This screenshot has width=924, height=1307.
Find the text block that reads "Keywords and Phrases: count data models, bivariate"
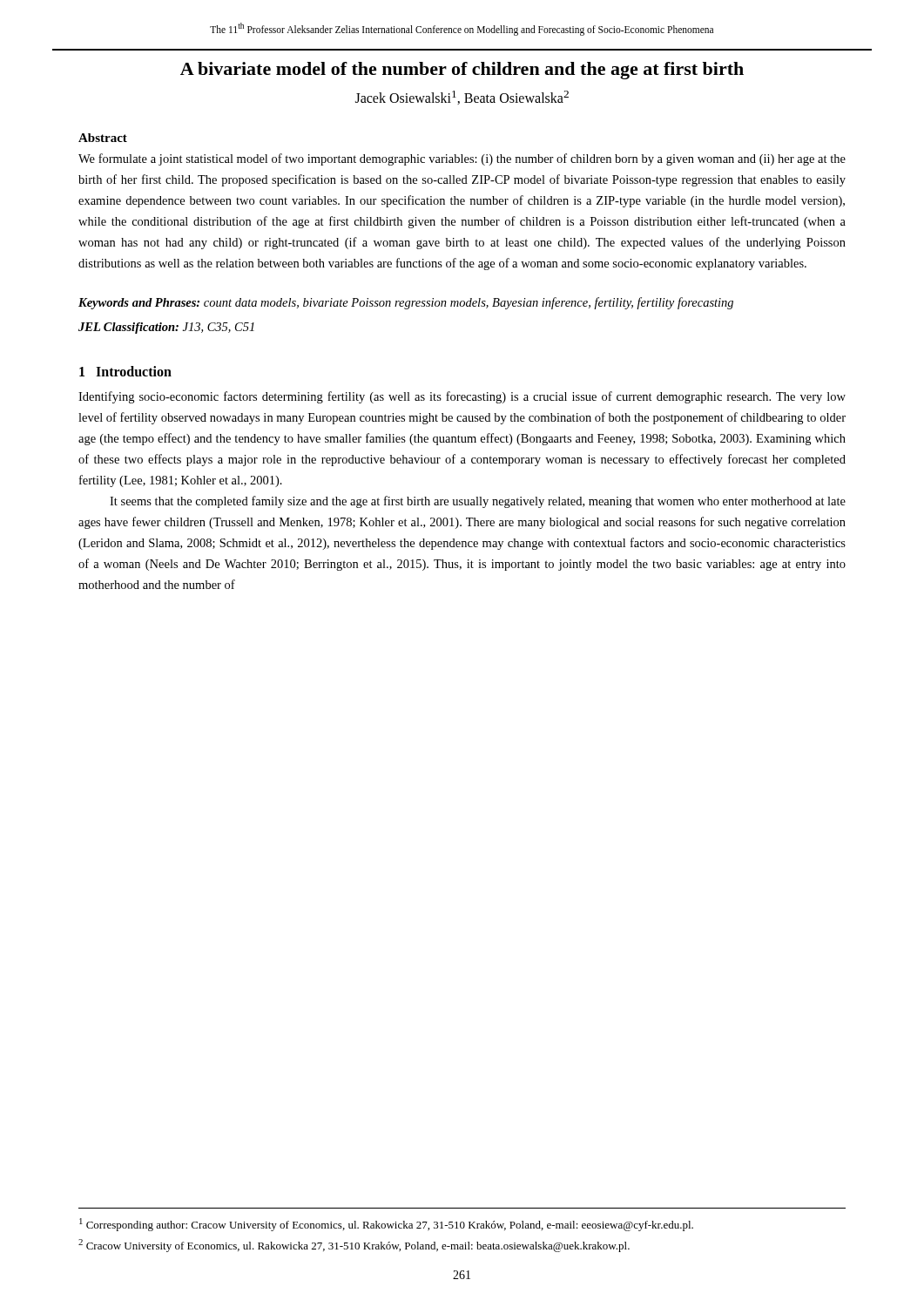click(406, 303)
